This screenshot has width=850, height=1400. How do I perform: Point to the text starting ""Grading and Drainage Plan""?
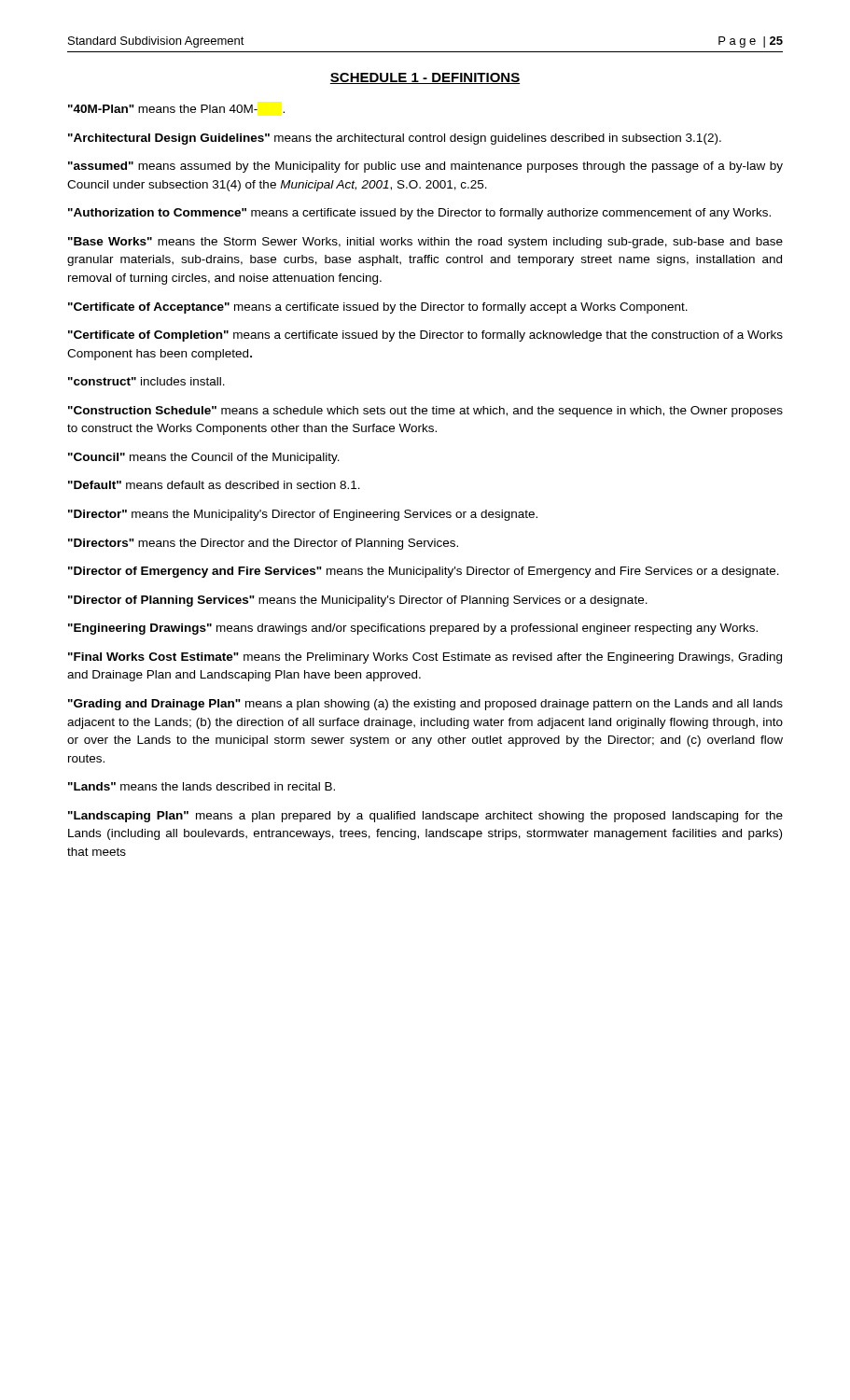(x=425, y=731)
